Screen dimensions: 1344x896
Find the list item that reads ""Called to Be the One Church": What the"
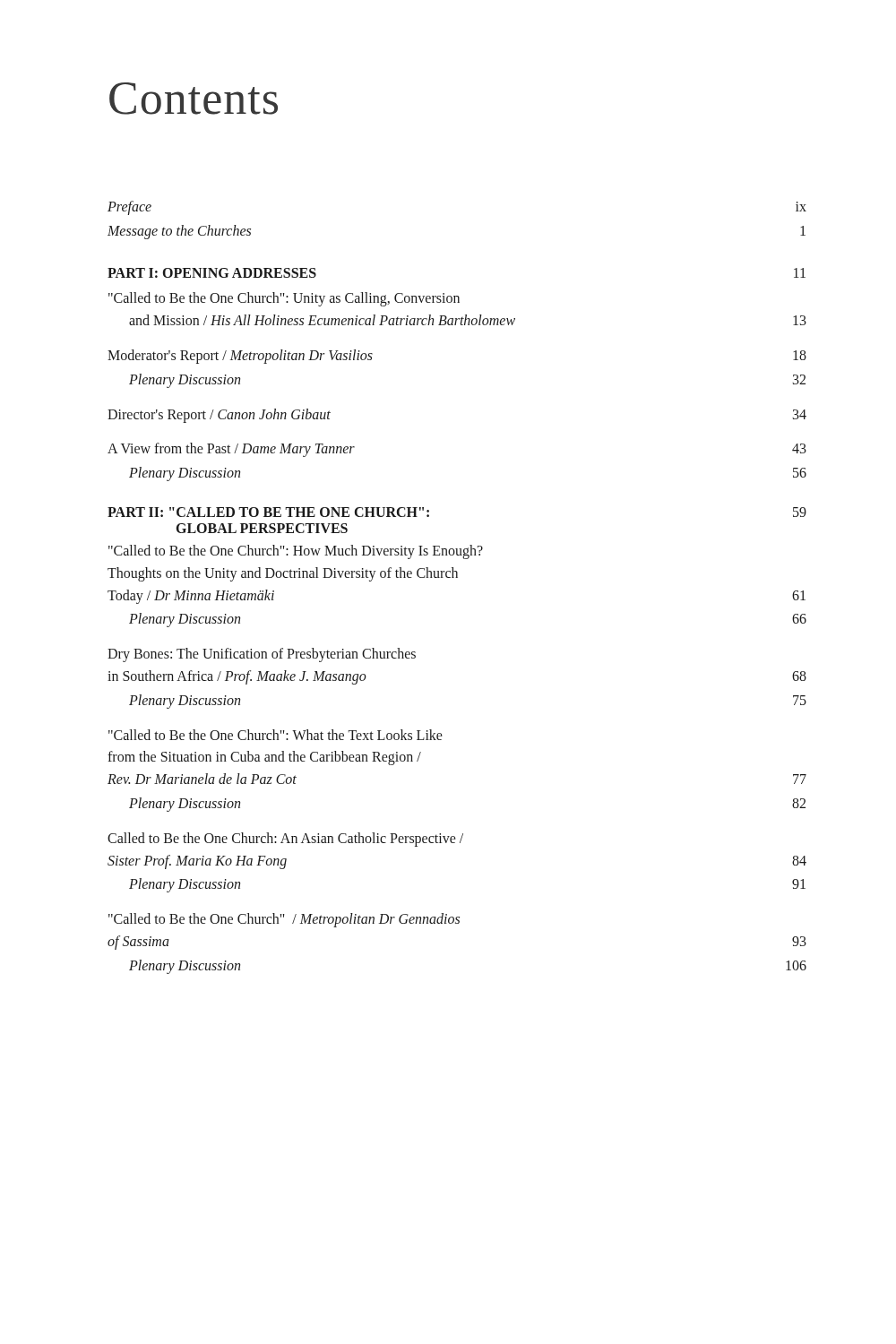click(276, 735)
